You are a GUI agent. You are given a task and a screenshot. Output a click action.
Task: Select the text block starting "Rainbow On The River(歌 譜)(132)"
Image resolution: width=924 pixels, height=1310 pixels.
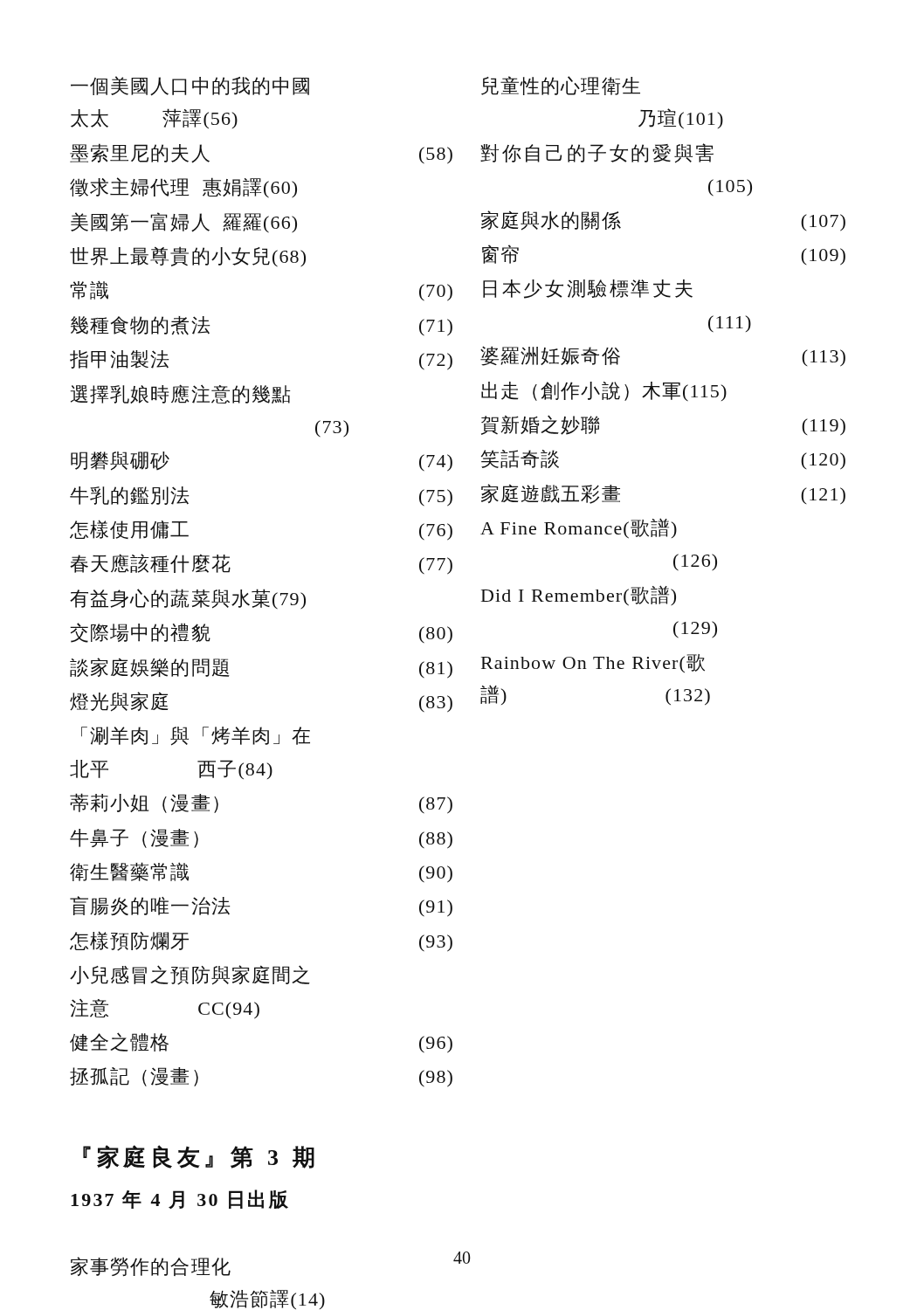(596, 678)
